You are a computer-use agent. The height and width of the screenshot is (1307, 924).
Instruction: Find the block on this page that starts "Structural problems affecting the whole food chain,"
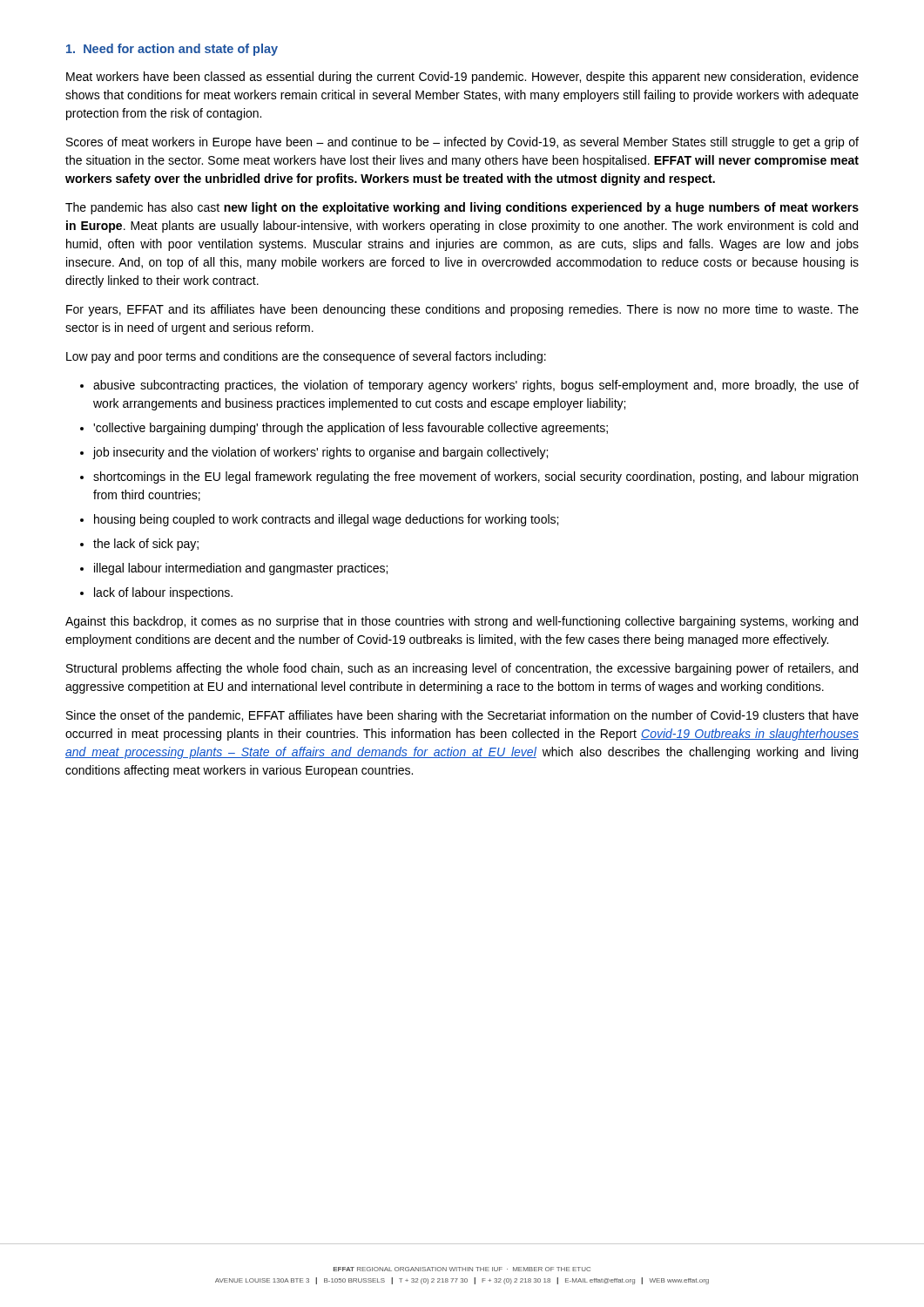pos(462,678)
